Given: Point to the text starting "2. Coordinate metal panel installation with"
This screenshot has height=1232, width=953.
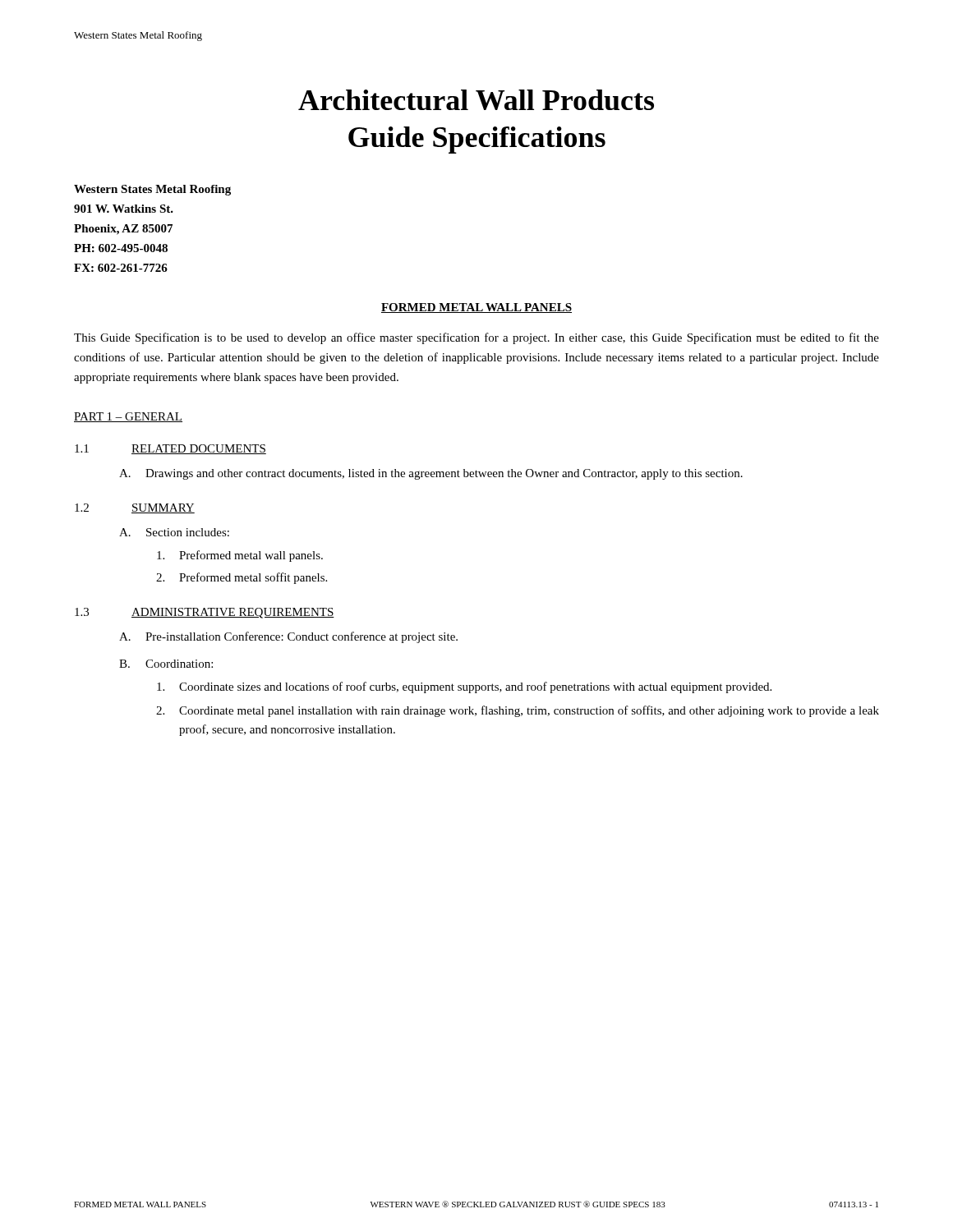Looking at the screenshot, I should pyautogui.click(x=518, y=720).
